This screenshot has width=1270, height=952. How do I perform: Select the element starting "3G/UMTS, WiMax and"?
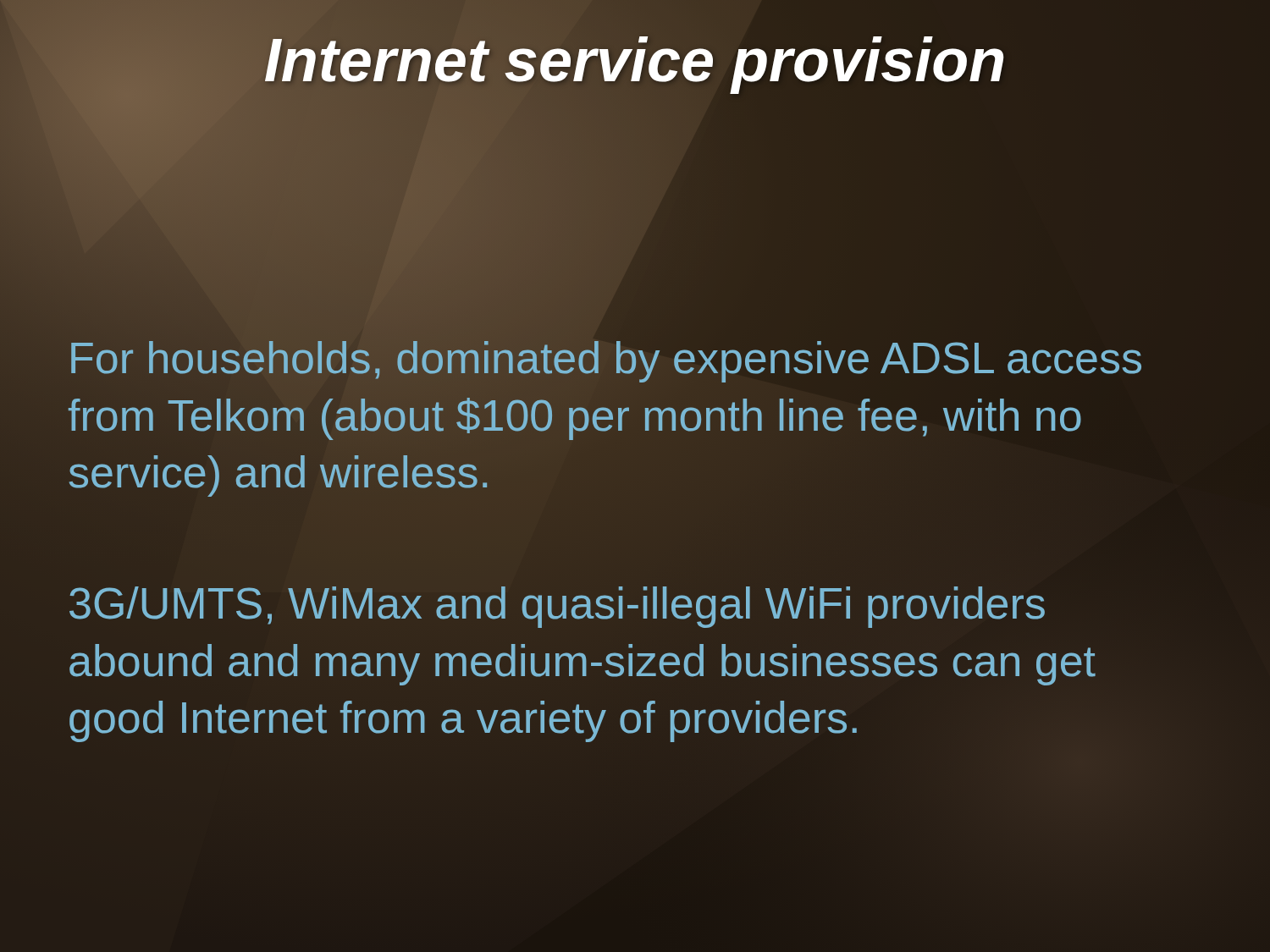[582, 661]
